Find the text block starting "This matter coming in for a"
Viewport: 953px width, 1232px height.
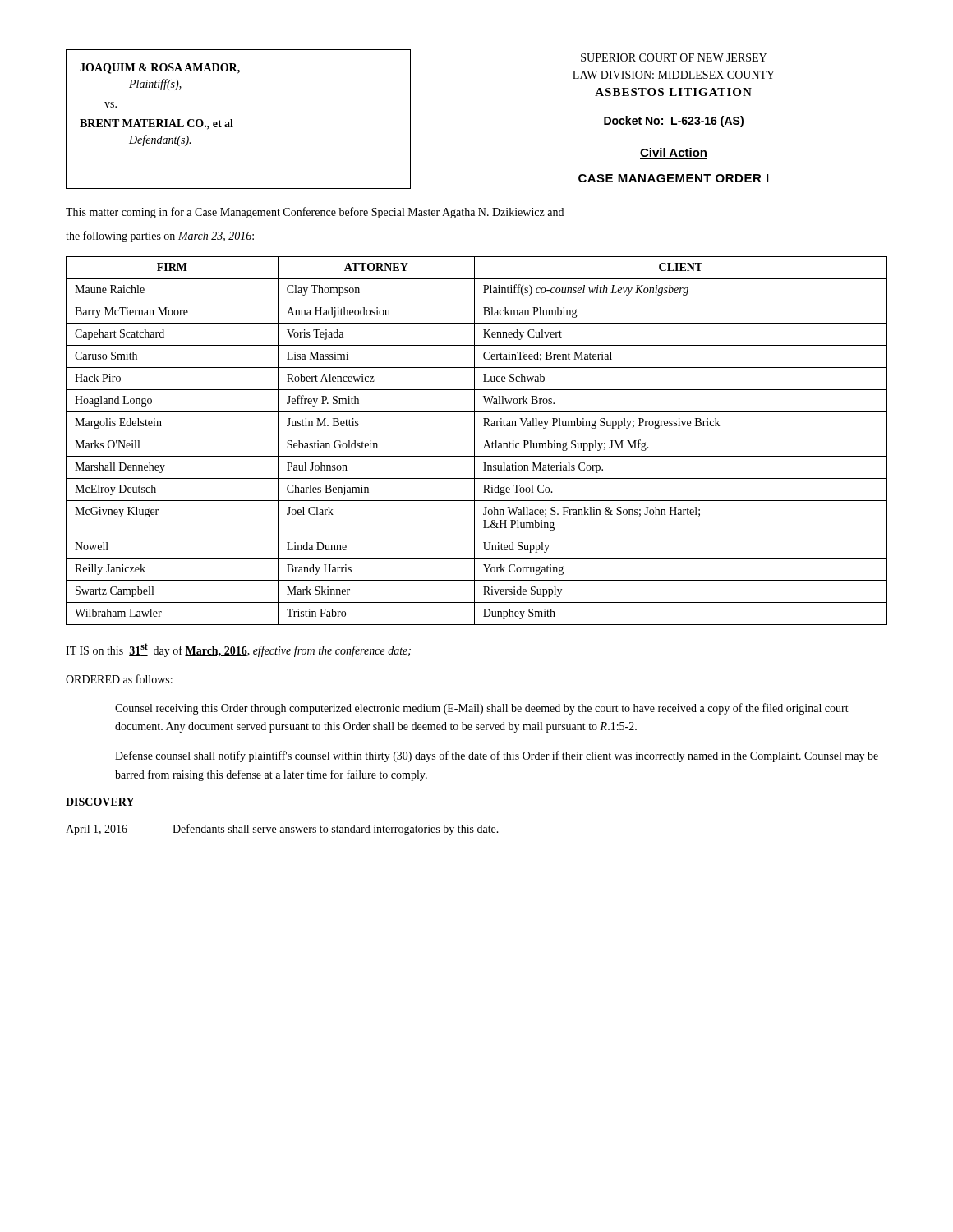click(315, 212)
